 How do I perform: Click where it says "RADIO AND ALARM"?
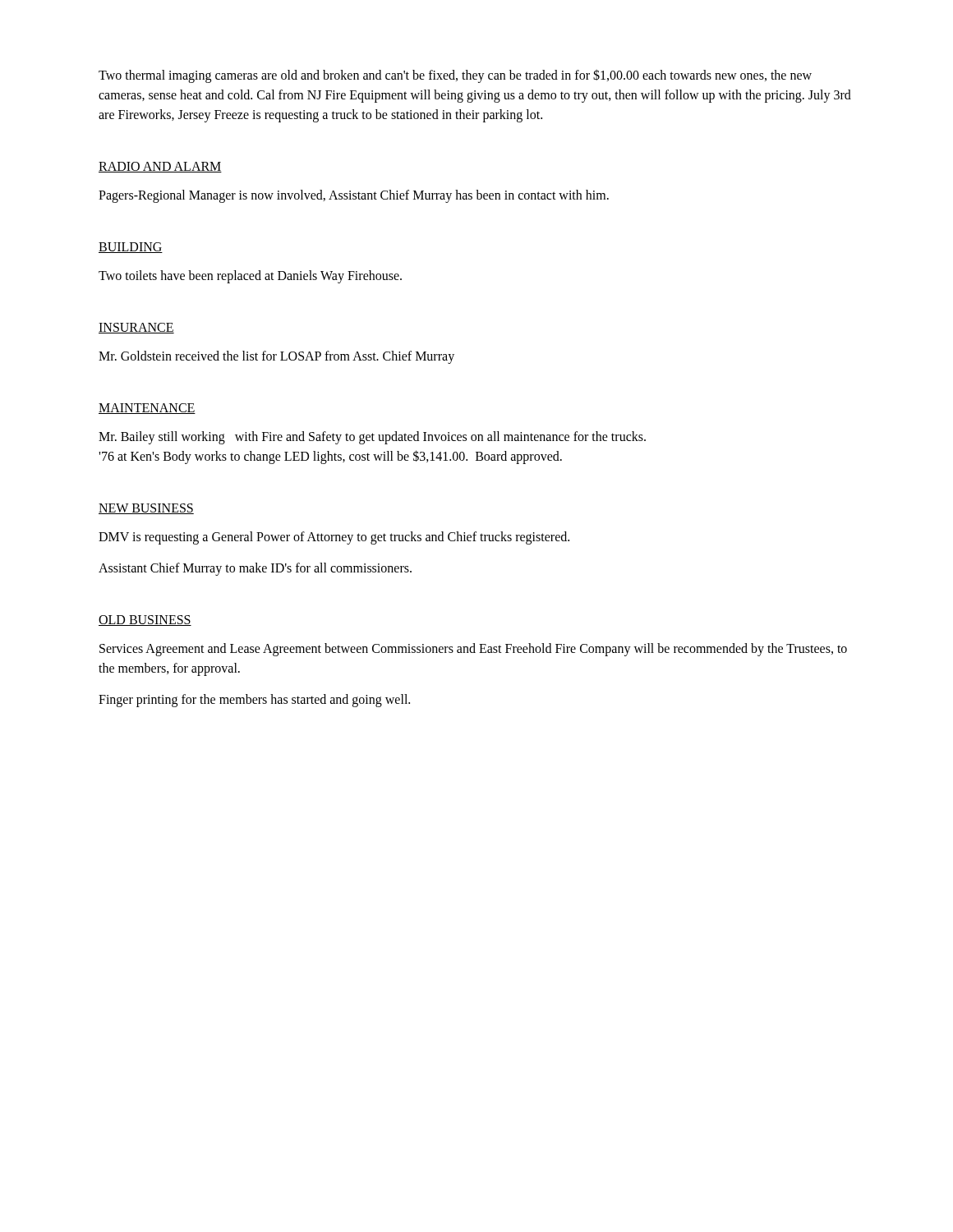[x=160, y=166]
